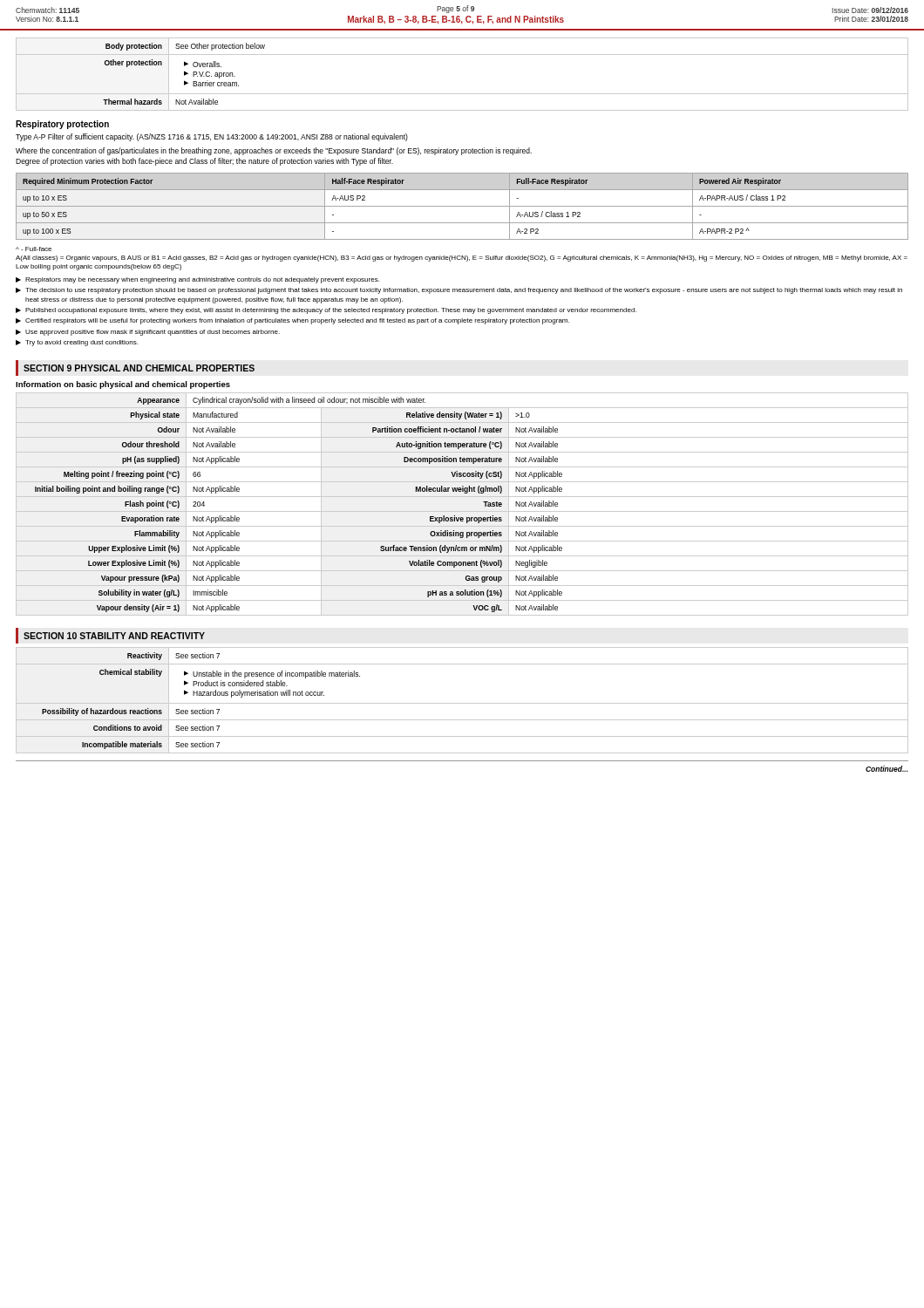Viewport: 924px width, 1308px height.
Task: Click on the list item that says "▶ Try to avoid creating dust"
Action: pyautogui.click(x=77, y=343)
